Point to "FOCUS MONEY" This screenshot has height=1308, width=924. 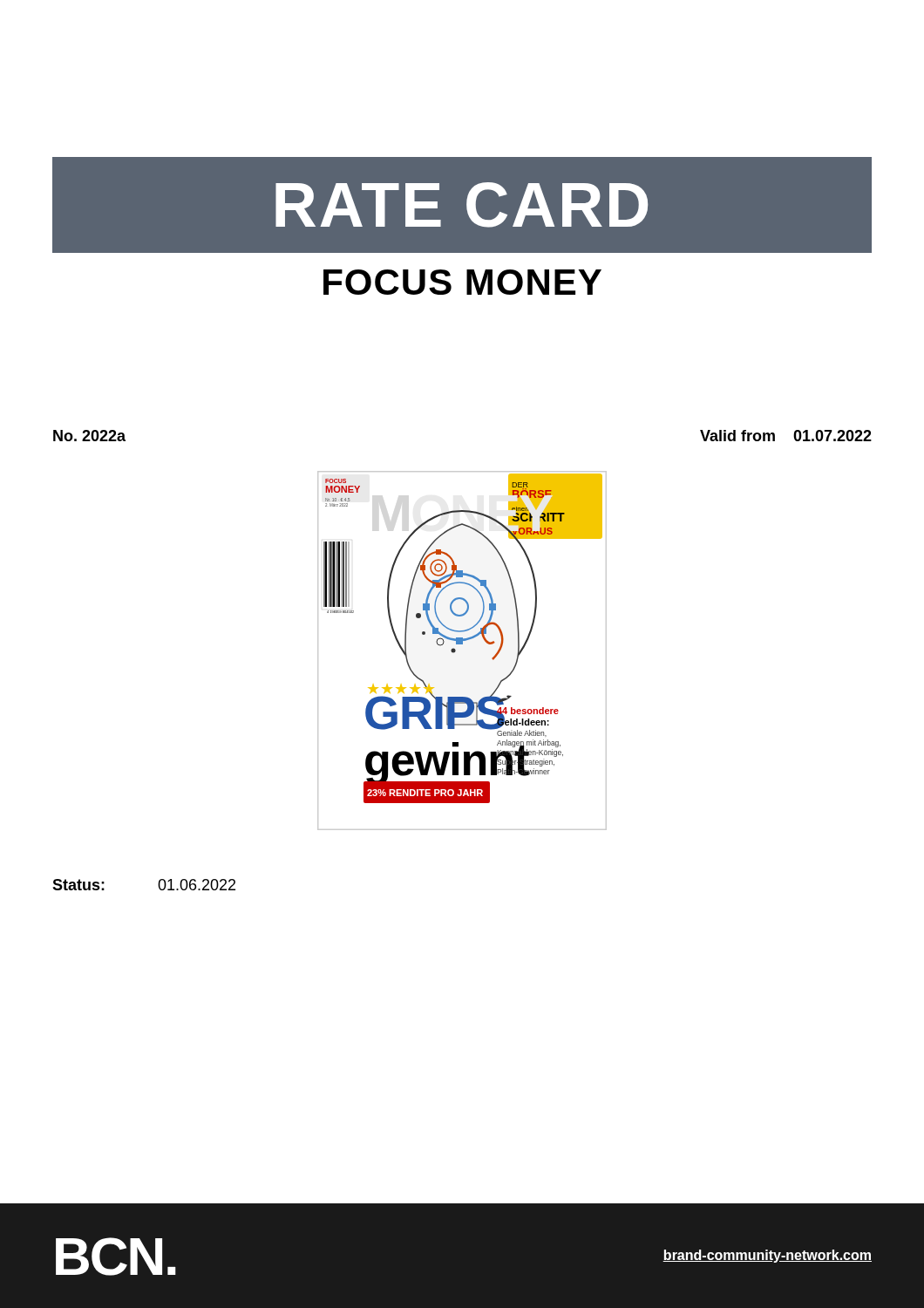pyautogui.click(x=462, y=282)
